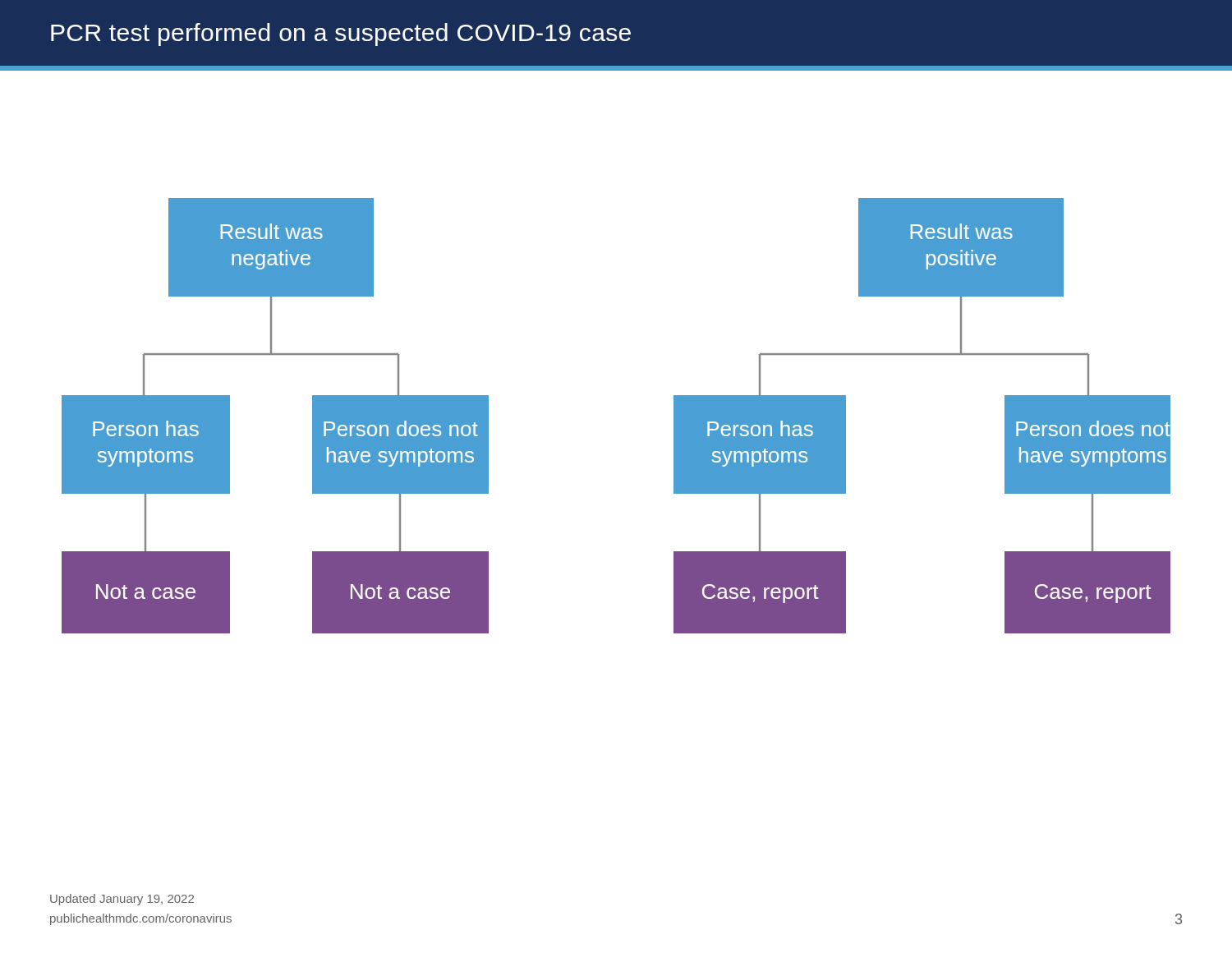Navigate to the text block starting "PCR test performed on a suspected COVID-19 case"
1232x953 pixels.
[341, 33]
